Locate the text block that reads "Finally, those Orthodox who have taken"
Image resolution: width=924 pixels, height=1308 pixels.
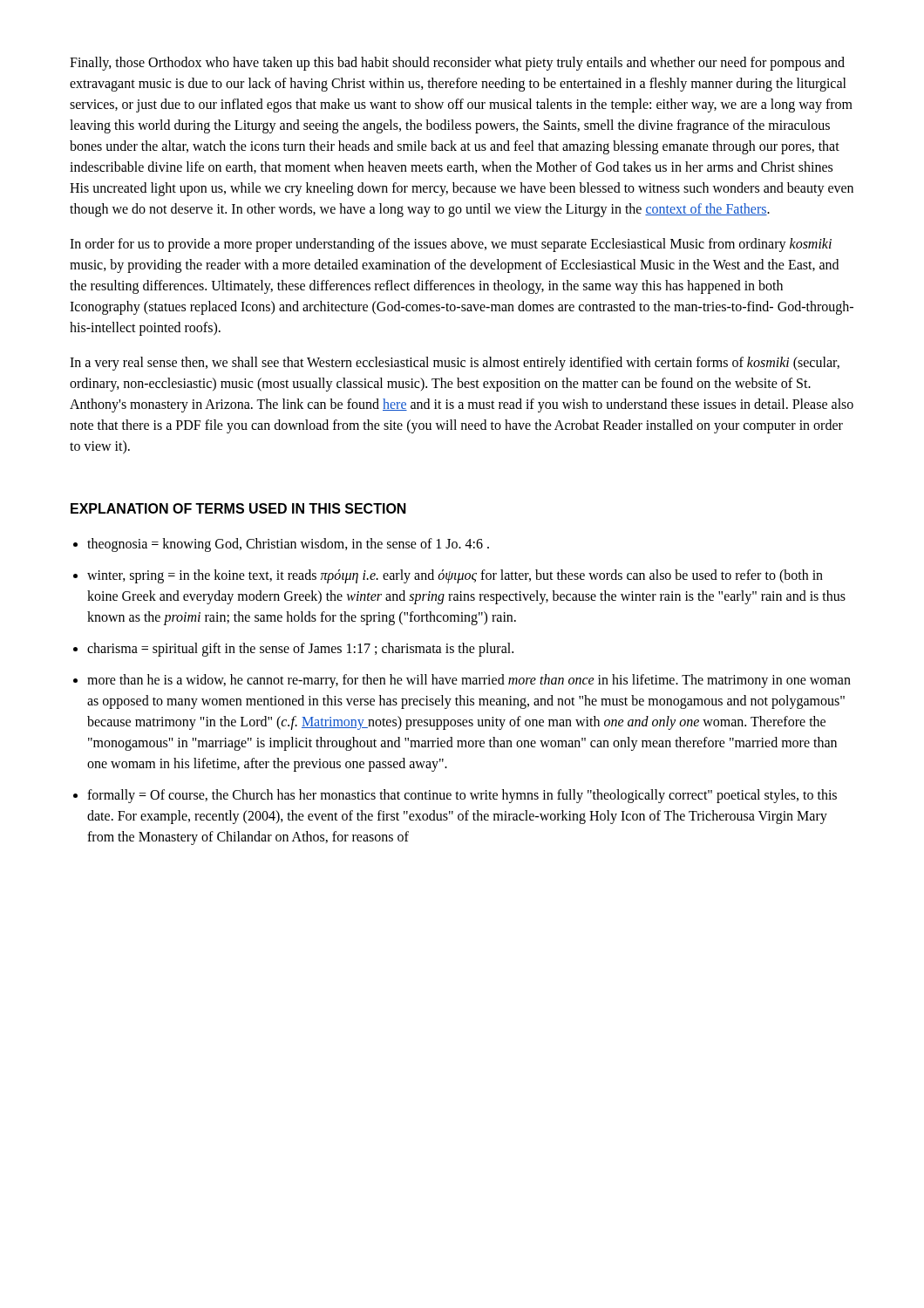(462, 136)
